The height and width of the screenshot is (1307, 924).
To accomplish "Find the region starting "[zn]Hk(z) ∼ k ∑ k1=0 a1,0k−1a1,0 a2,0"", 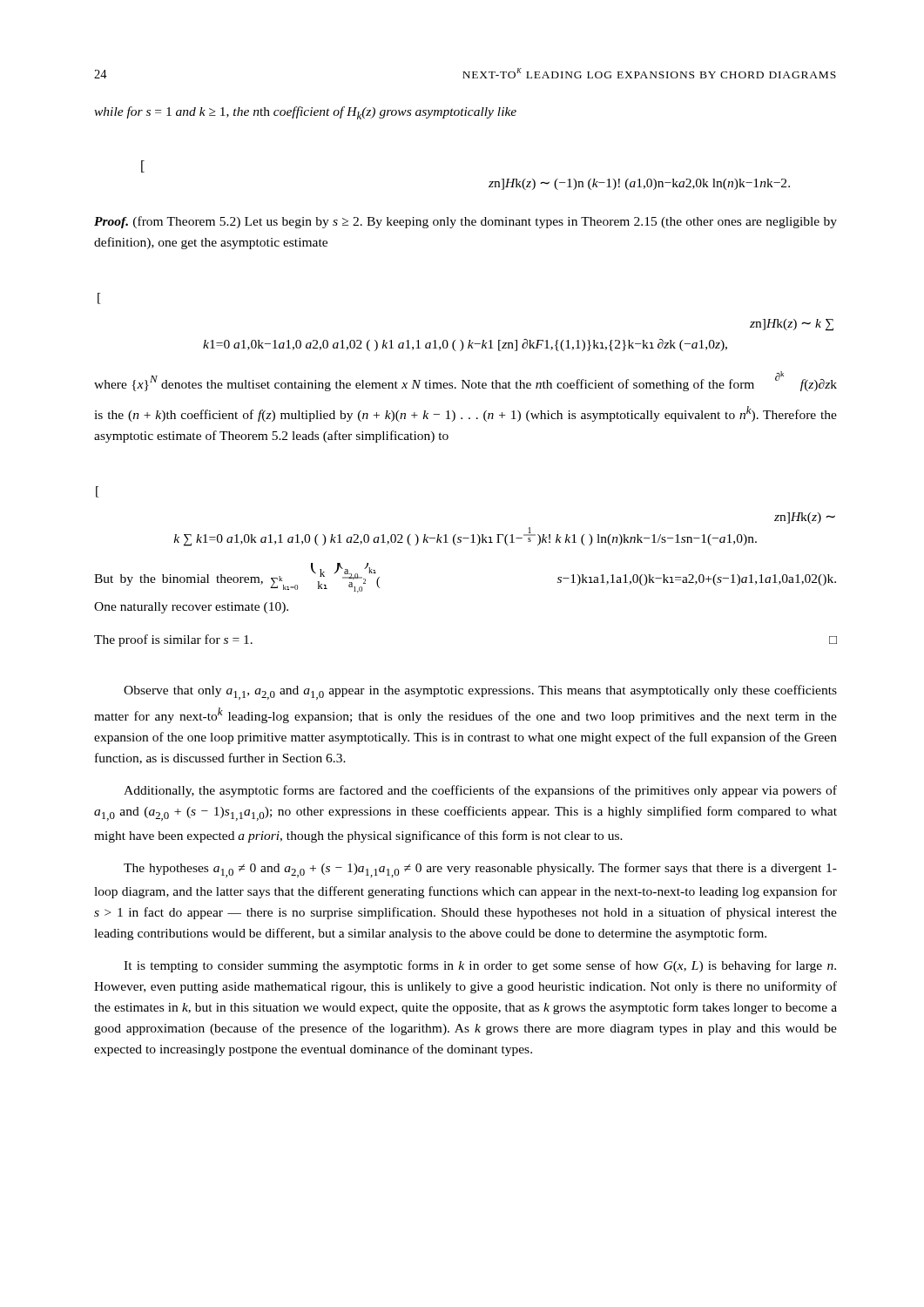I will click(99, 298).
